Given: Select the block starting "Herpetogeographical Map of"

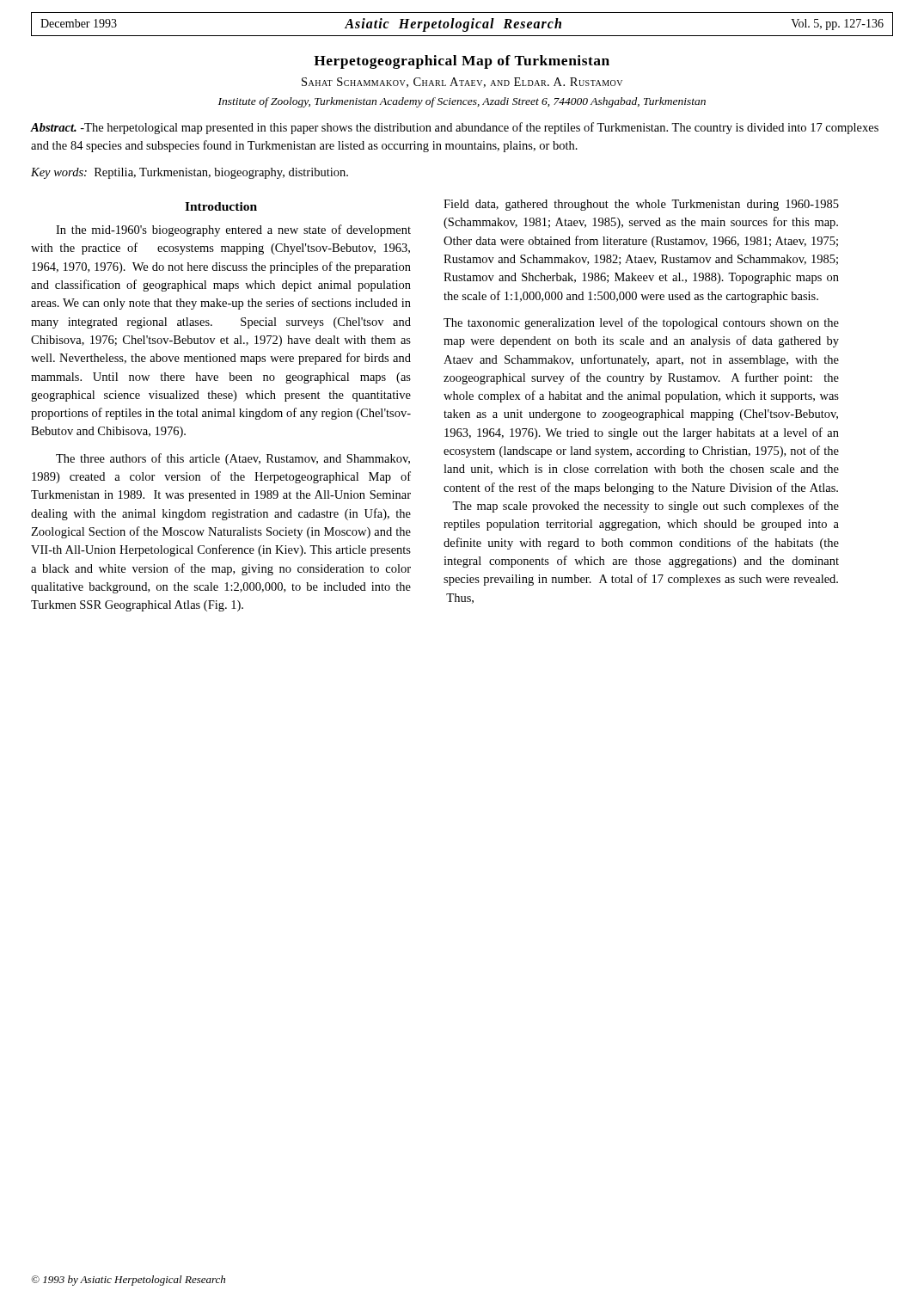Looking at the screenshot, I should 462,60.
